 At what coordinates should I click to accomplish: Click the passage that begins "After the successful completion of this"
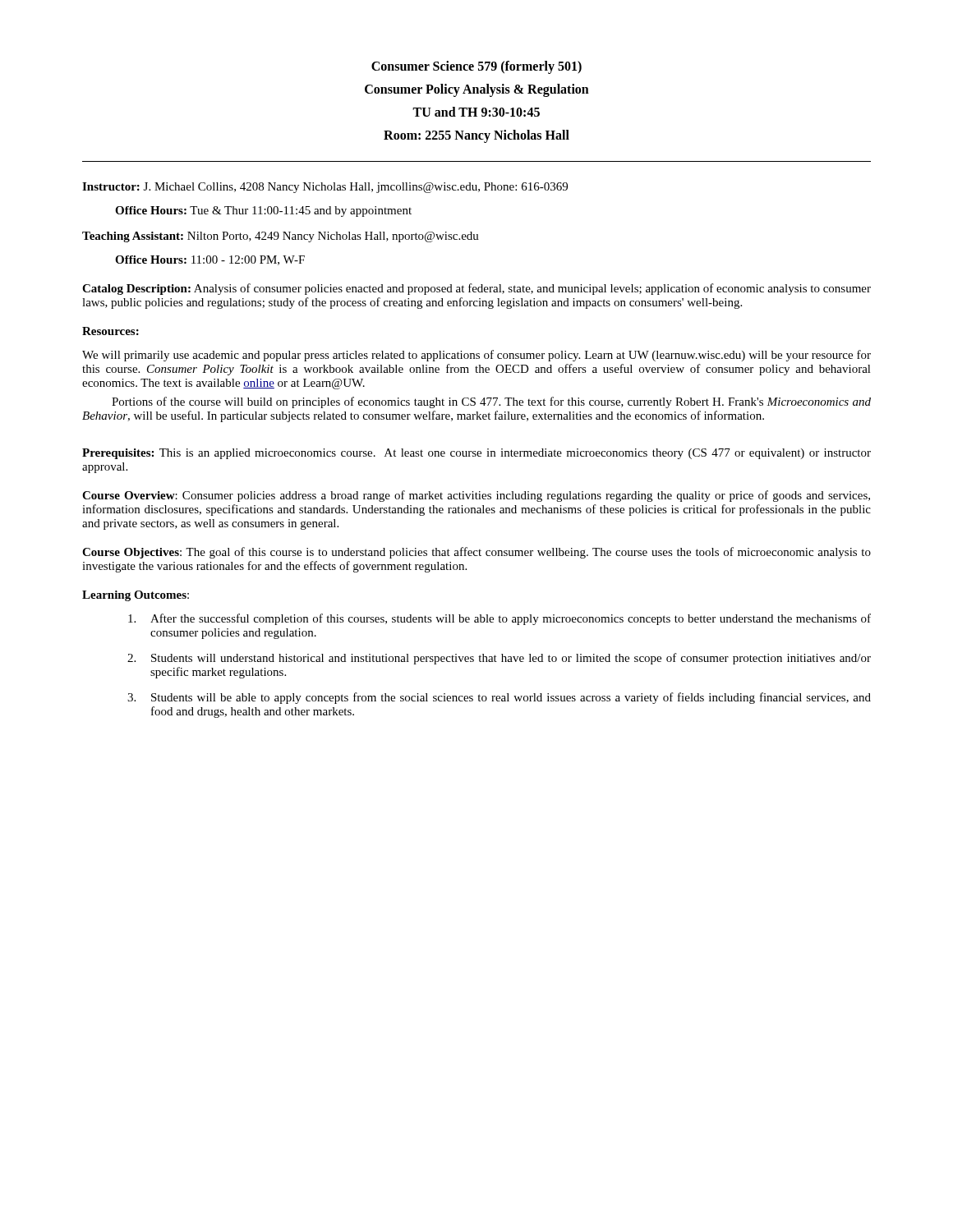pyautogui.click(x=499, y=626)
